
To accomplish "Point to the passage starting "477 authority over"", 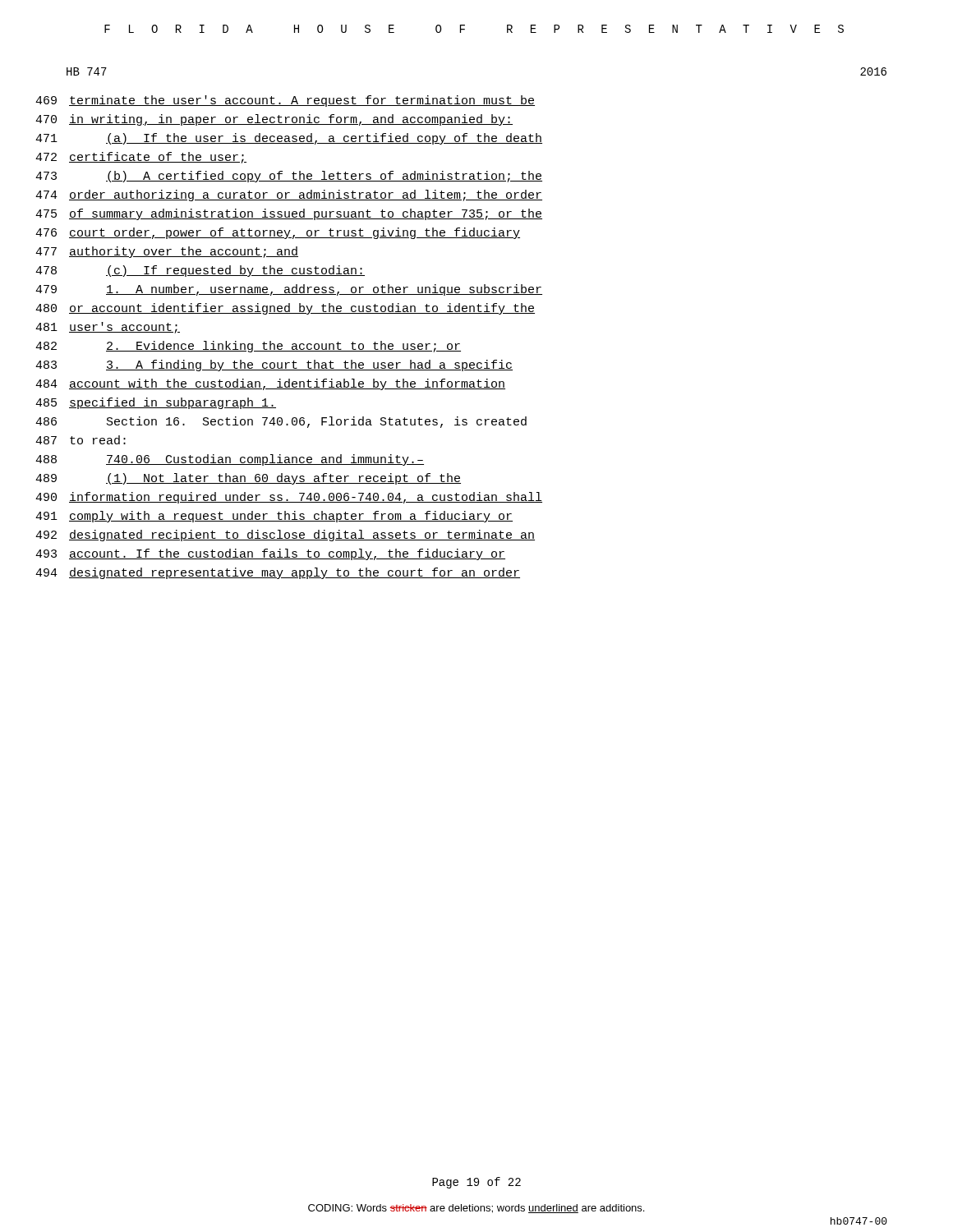I will point(167,252).
